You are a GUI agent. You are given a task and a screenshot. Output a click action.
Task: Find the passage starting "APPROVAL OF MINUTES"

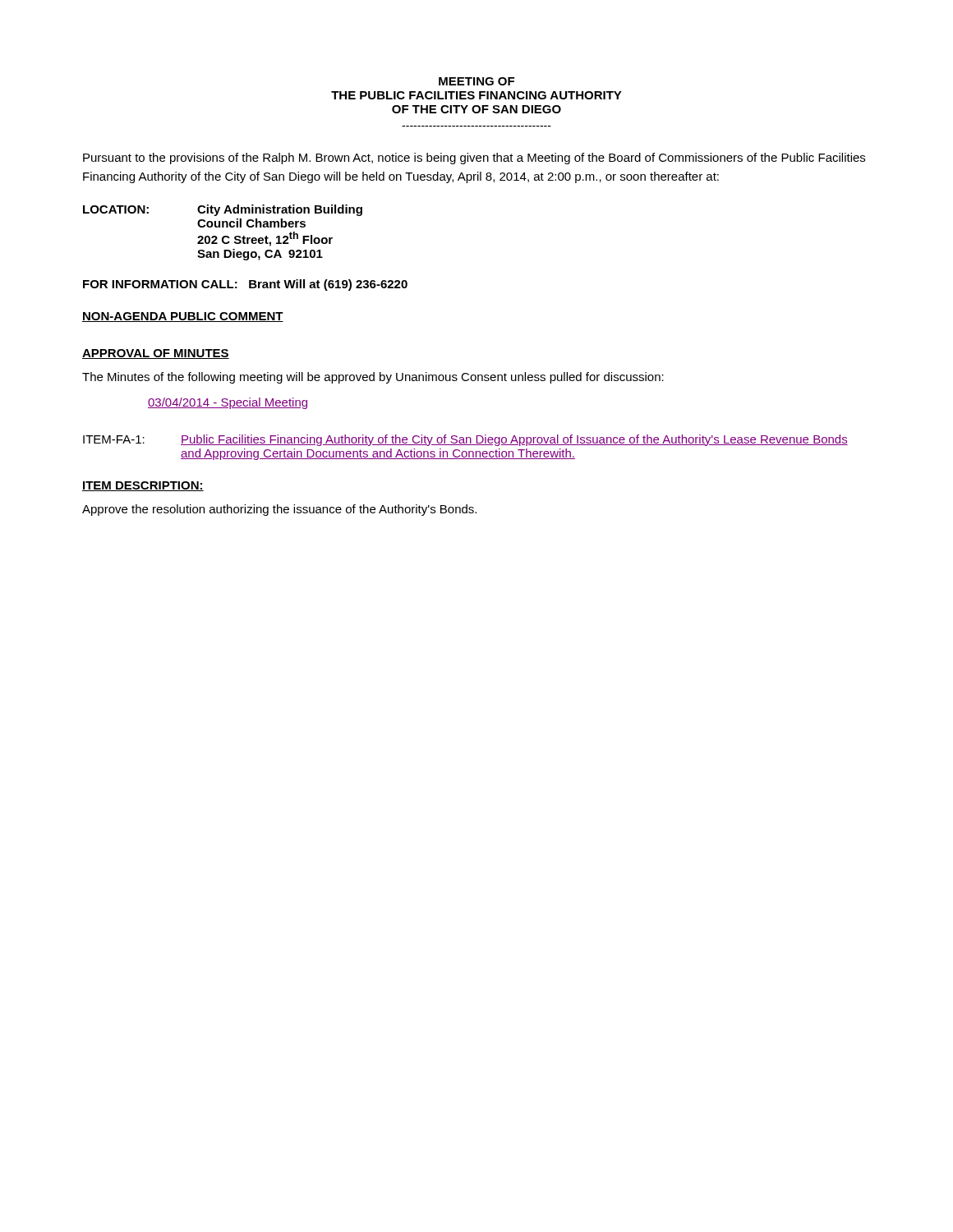[156, 353]
